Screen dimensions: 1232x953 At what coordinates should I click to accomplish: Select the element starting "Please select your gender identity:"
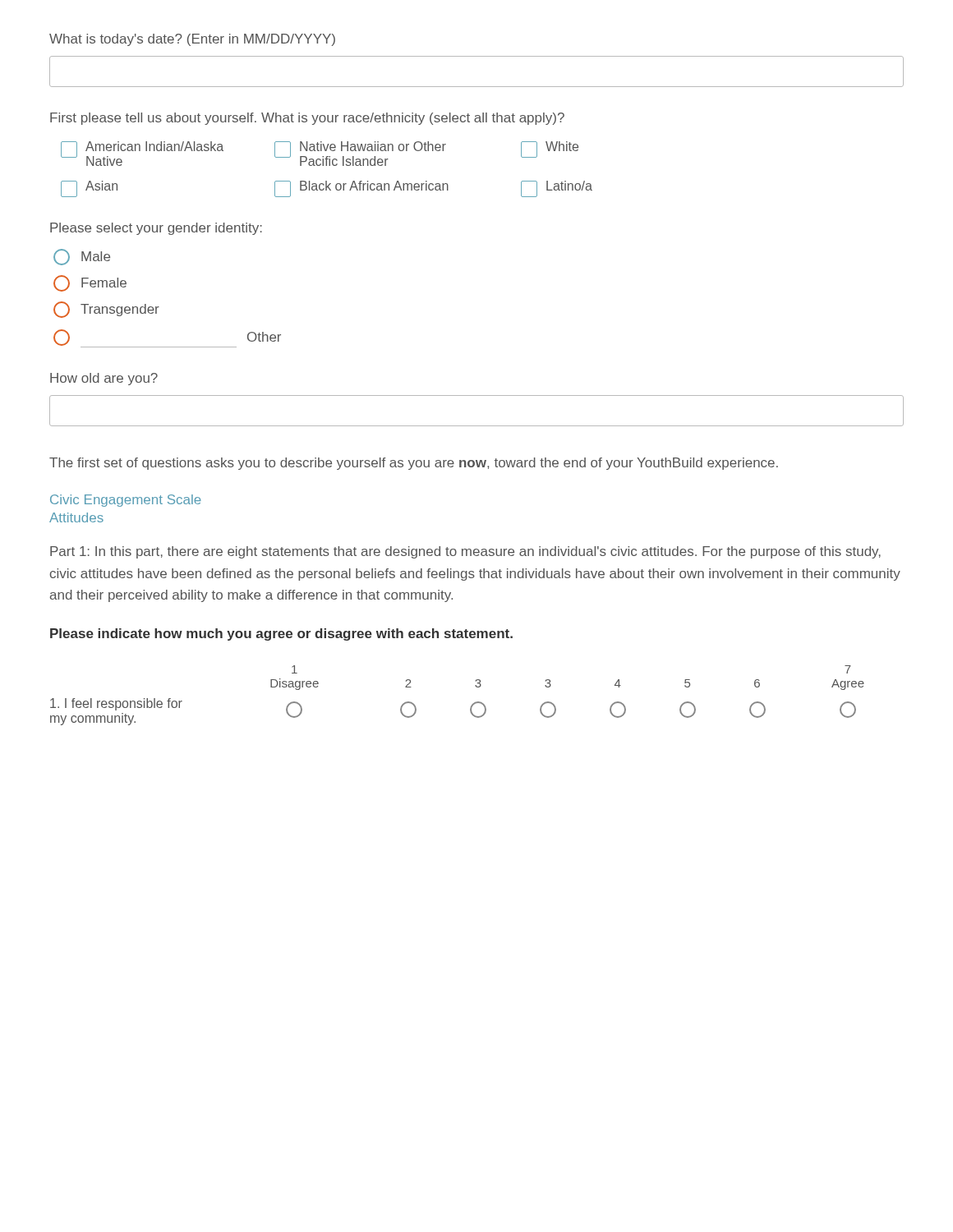tap(156, 228)
